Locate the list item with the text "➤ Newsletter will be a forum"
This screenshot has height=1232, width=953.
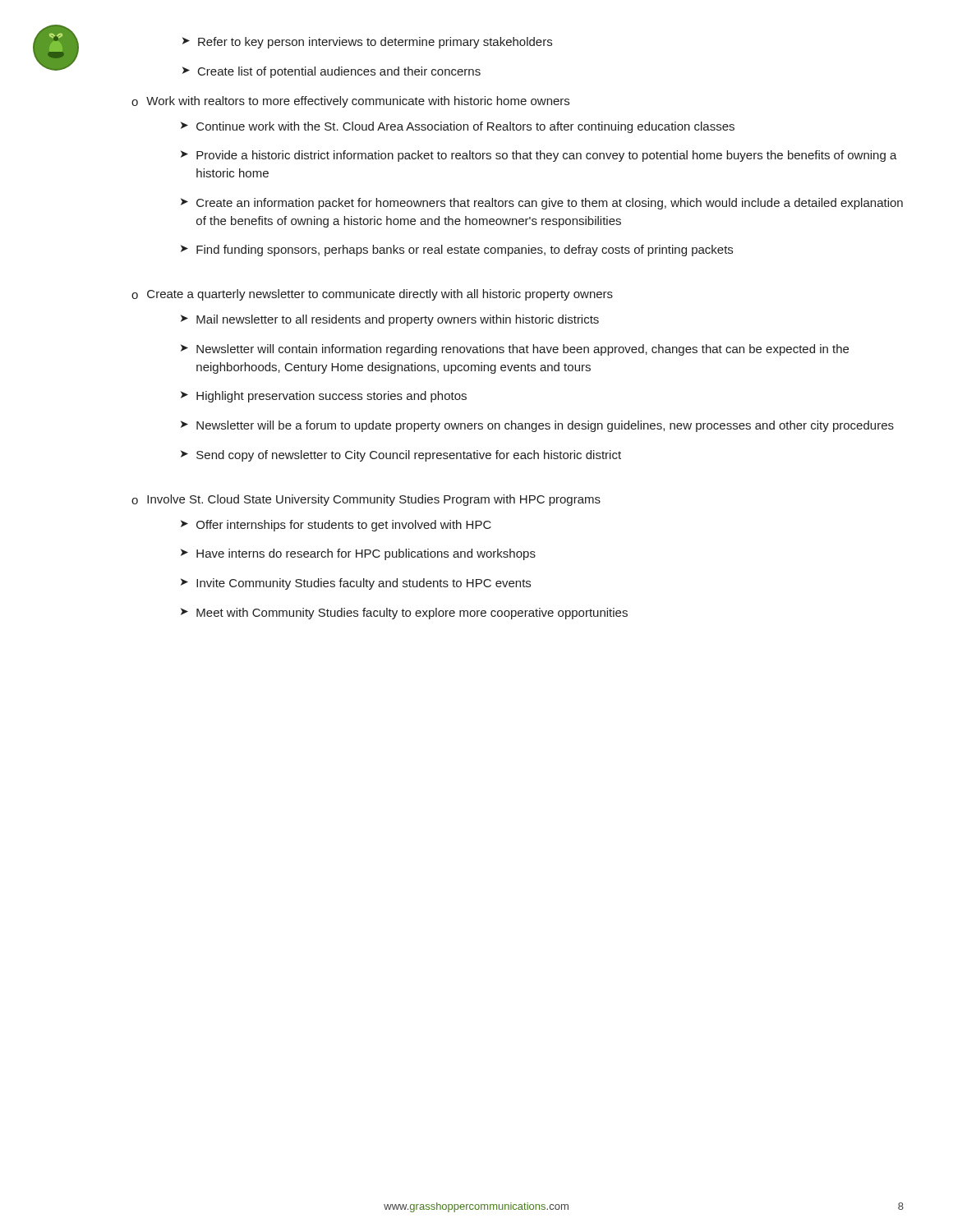coord(542,425)
